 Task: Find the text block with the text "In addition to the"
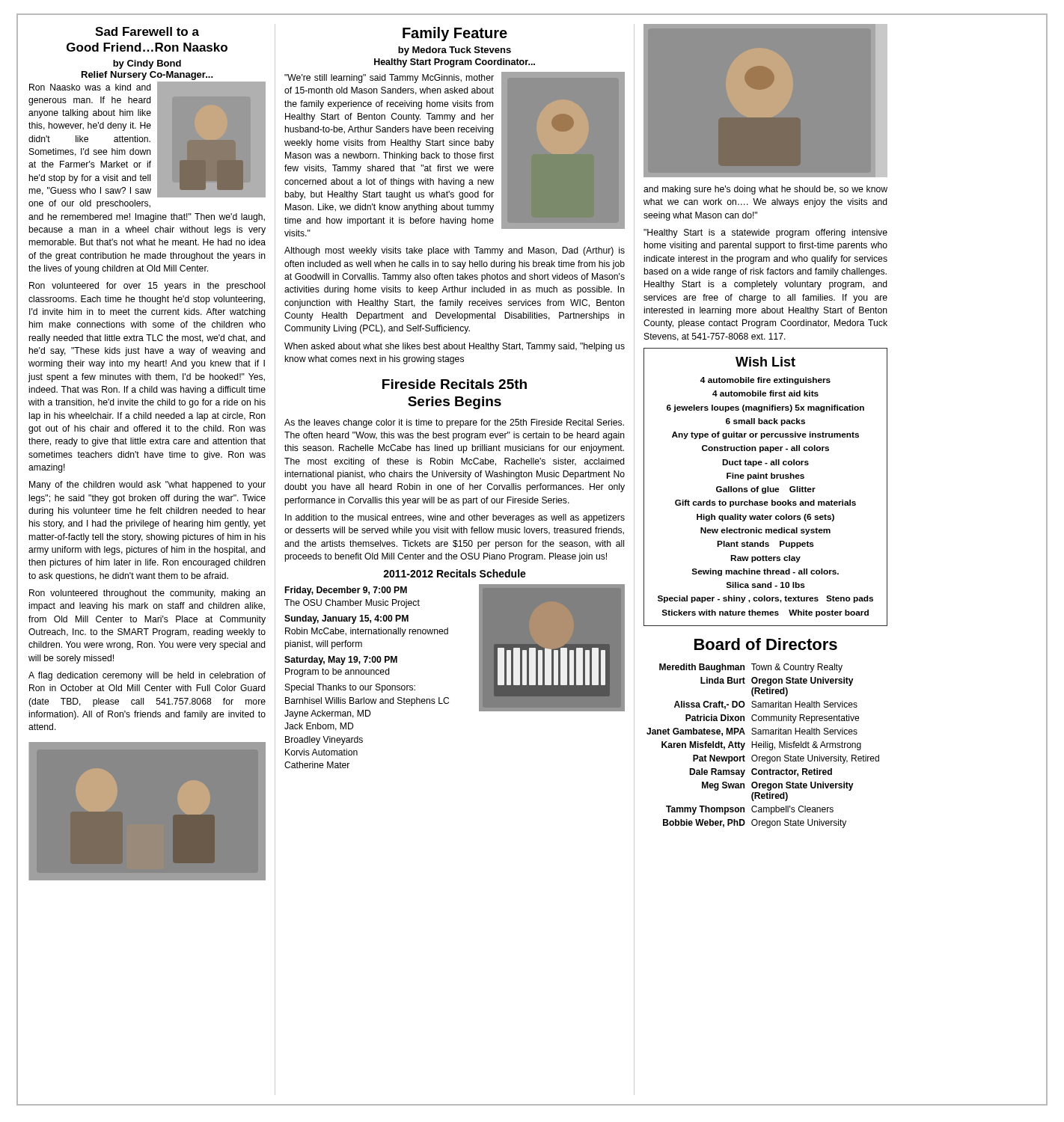[455, 537]
